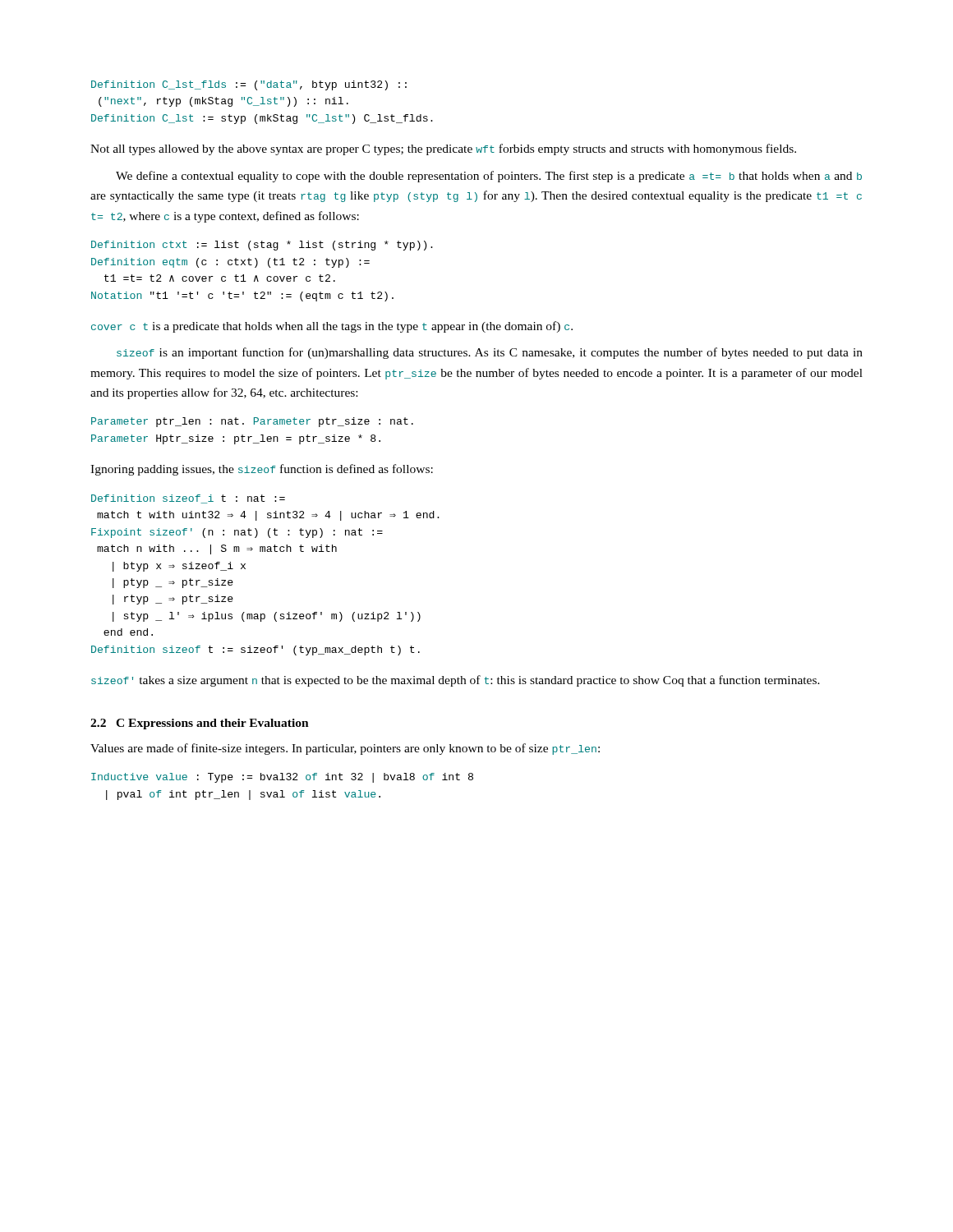The image size is (953, 1232).
Task: Find the block starting "Definition ctxt := list (stag * list"
Action: coord(262,246)
